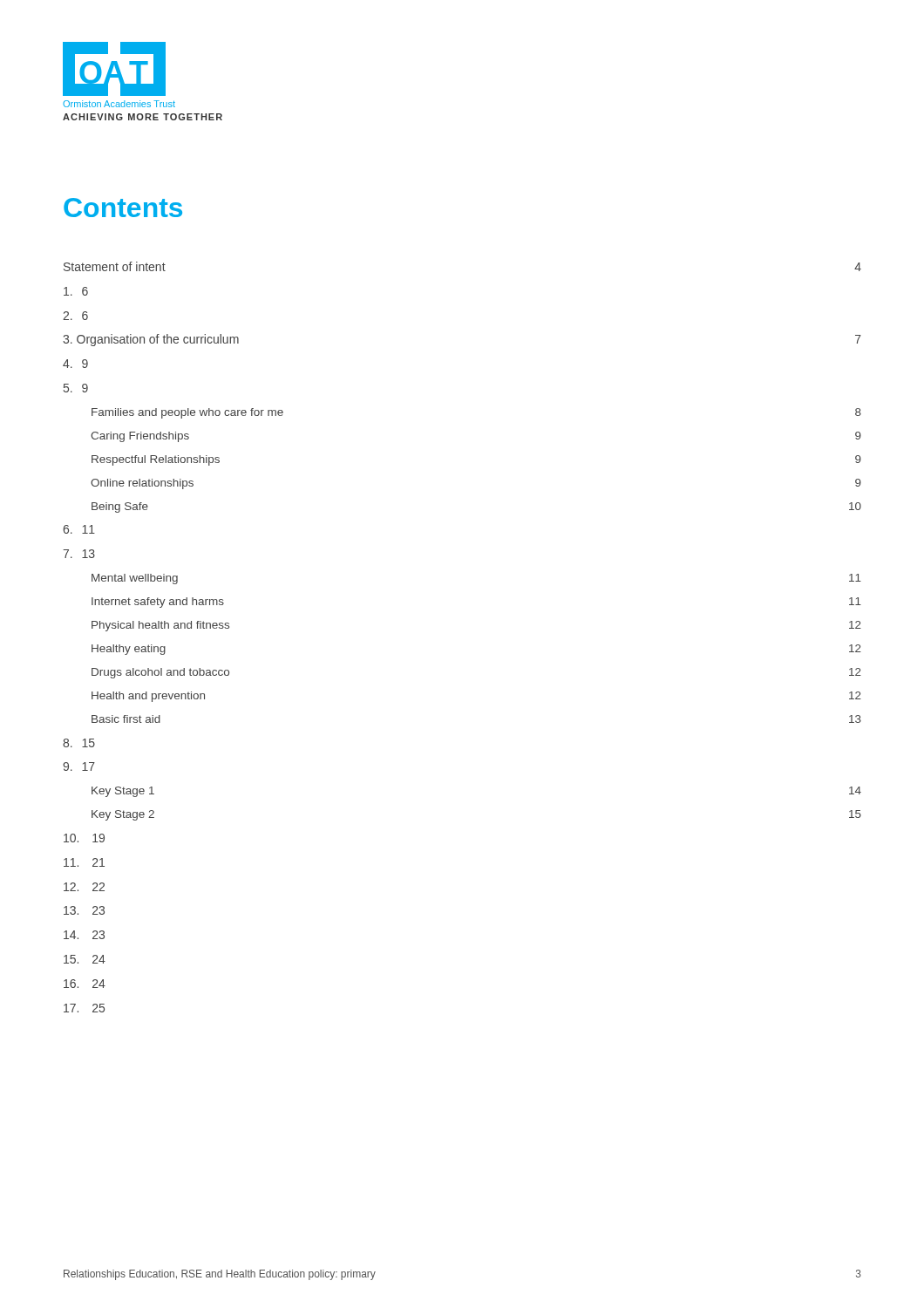Click where it says "Healthy eating 12"

pos(127,649)
